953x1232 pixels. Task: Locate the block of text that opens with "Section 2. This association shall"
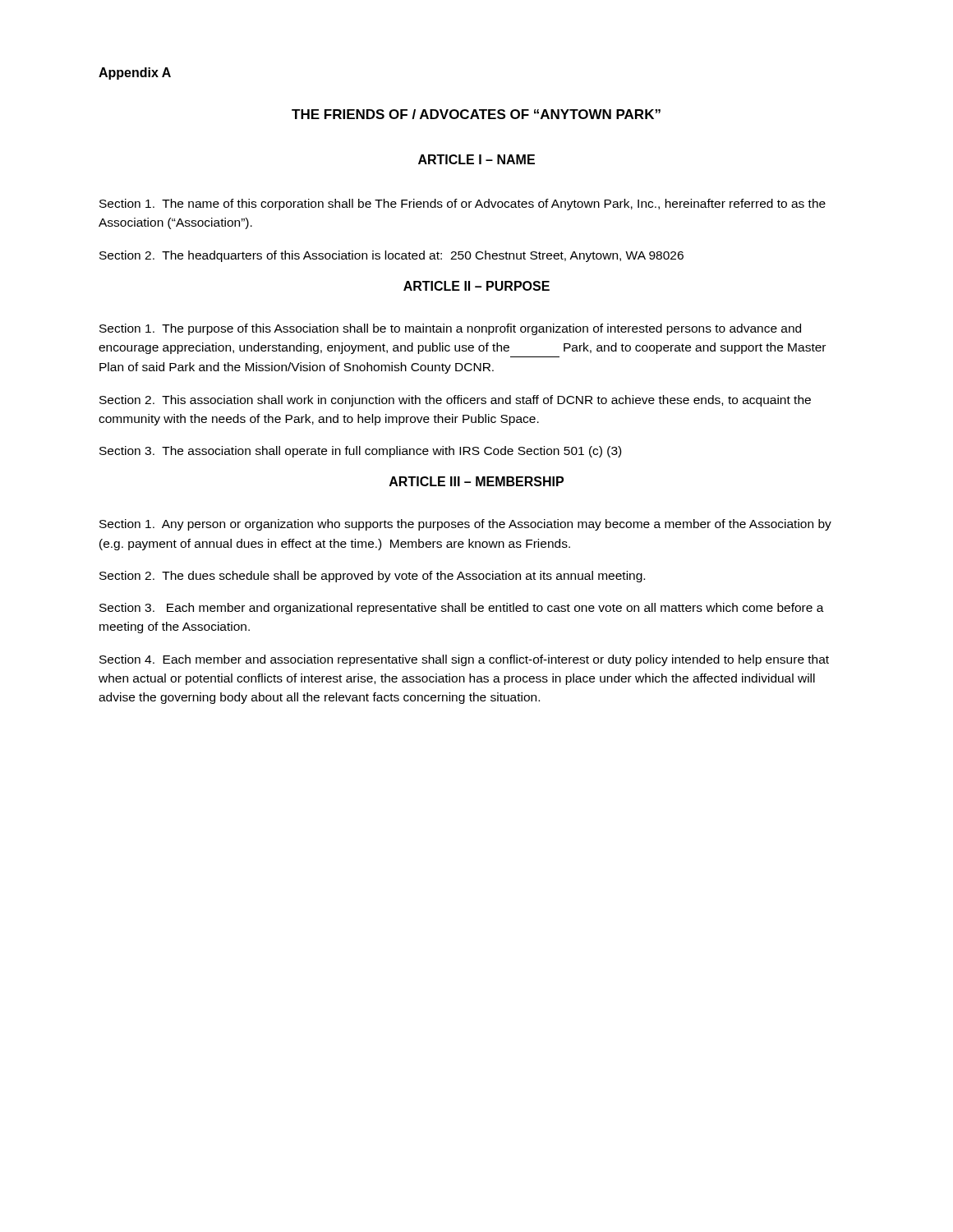(455, 409)
